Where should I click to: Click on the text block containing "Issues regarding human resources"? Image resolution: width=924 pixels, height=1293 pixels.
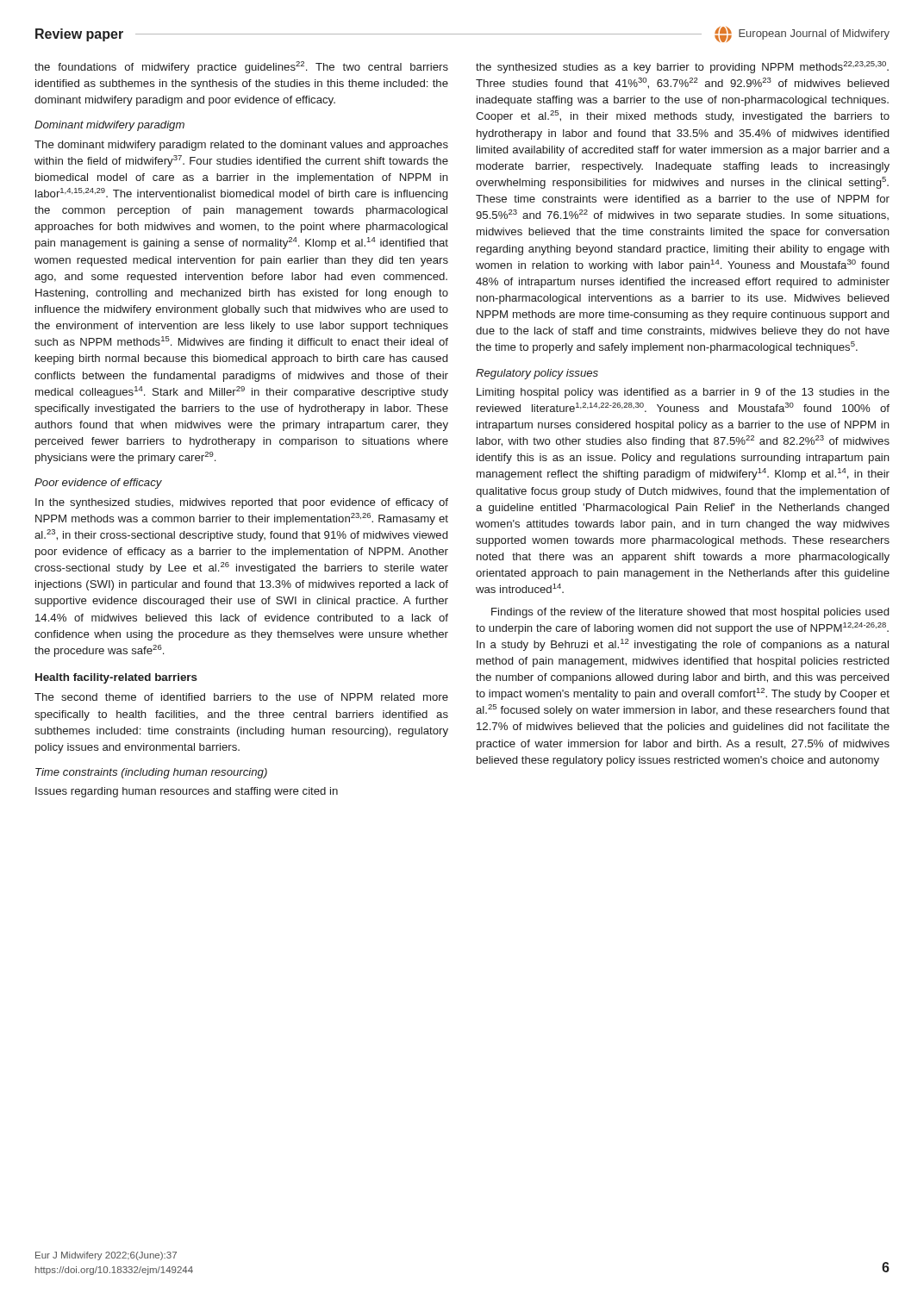pyautogui.click(x=186, y=791)
